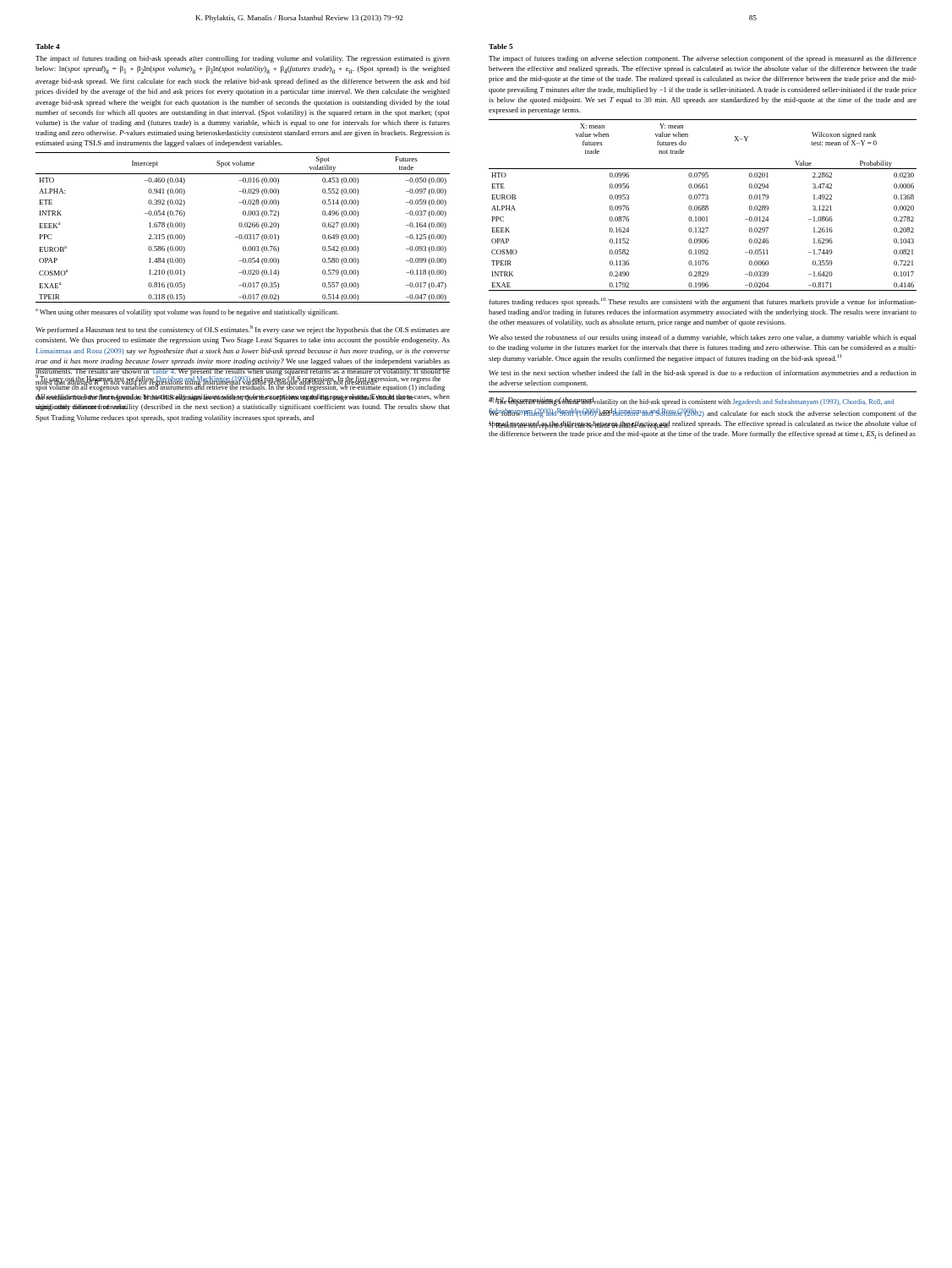This screenshot has height=1268, width=952.
Task: Find the block on this page that starts "10 The impact of trading volume and"
Action: coord(691,405)
